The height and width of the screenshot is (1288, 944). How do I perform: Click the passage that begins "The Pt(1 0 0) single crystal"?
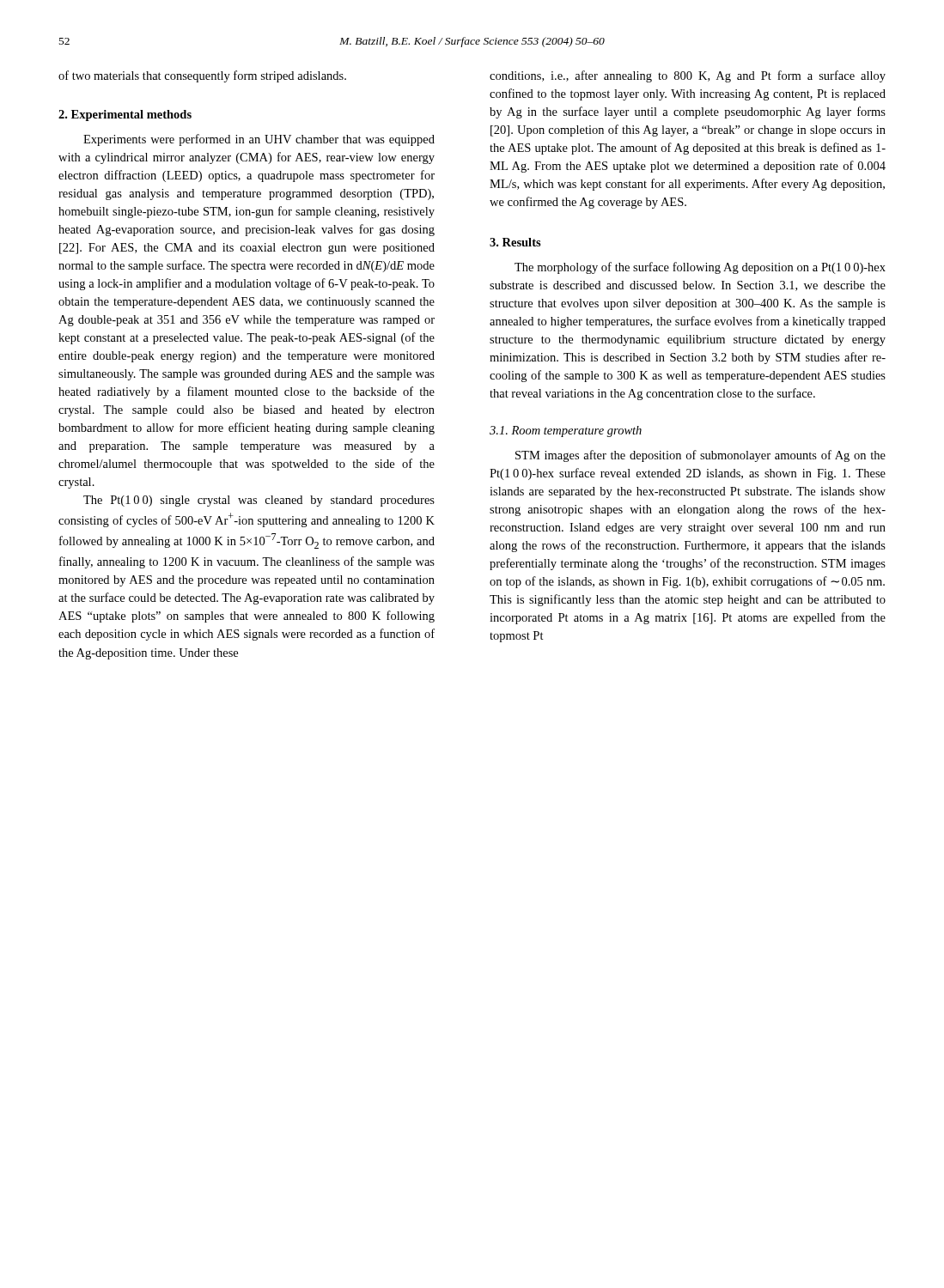(x=247, y=577)
